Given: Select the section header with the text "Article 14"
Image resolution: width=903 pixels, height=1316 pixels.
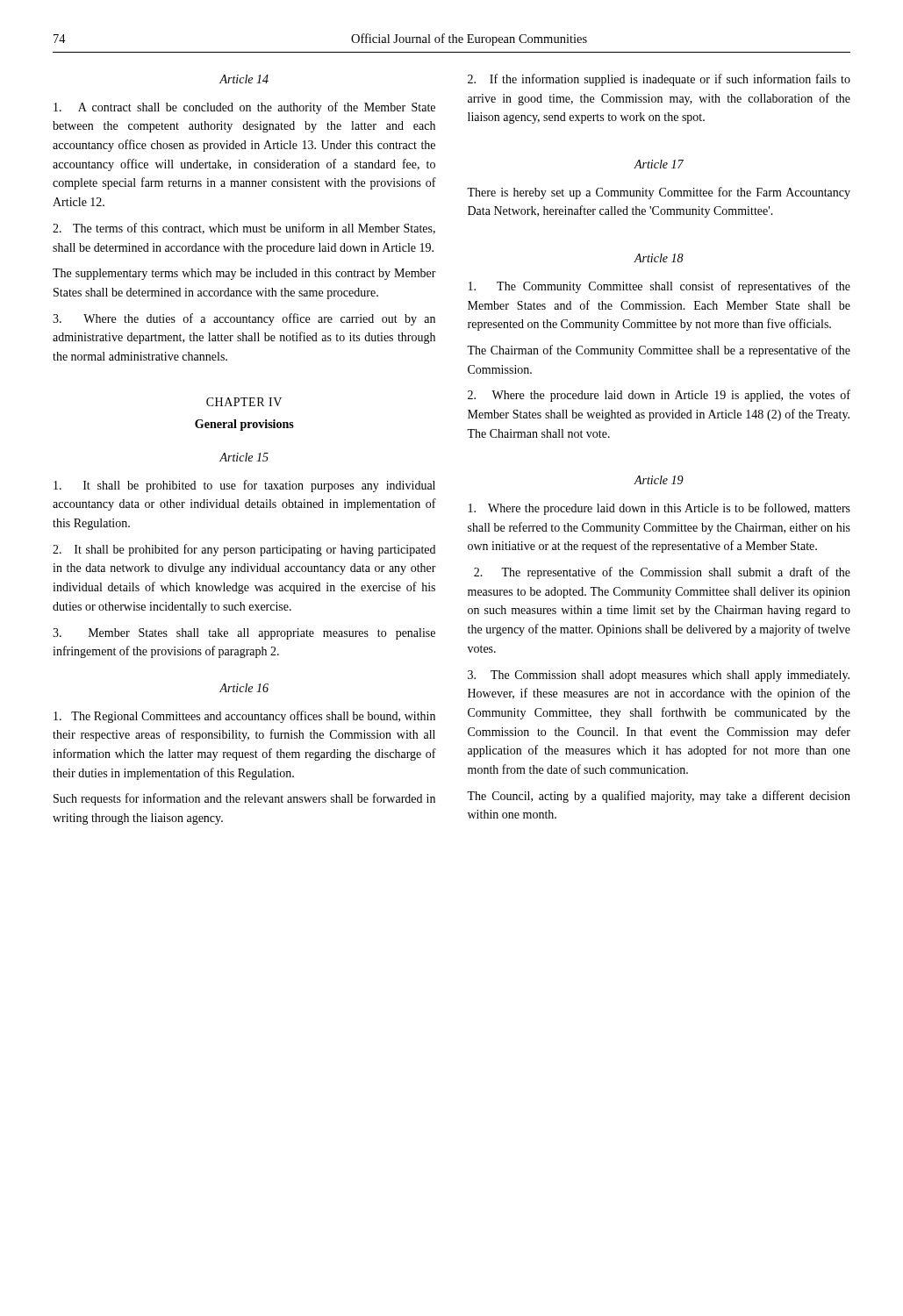Looking at the screenshot, I should coord(244,79).
